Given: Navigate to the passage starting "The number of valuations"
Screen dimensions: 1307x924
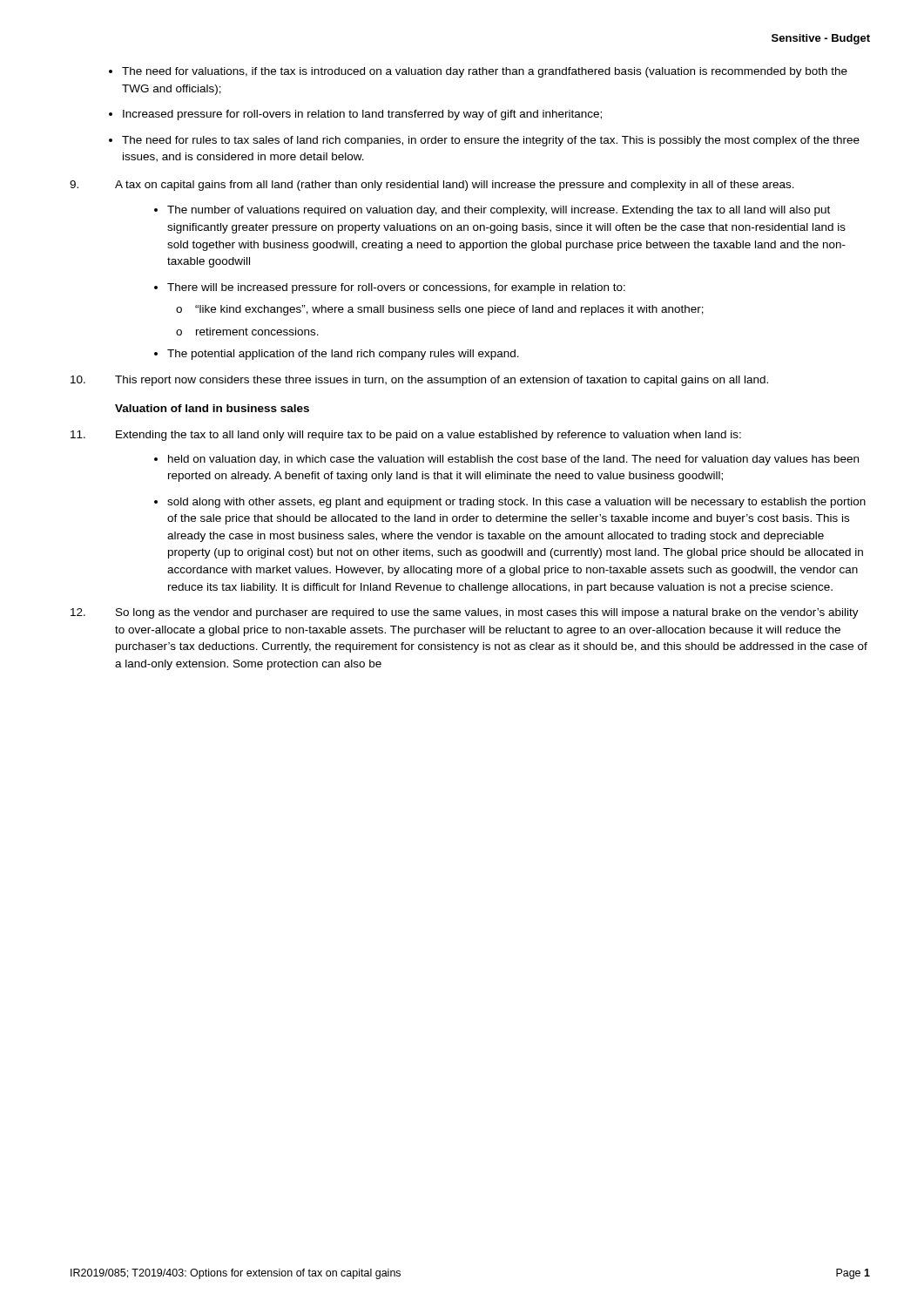Looking at the screenshot, I should [x=506, y=235].
